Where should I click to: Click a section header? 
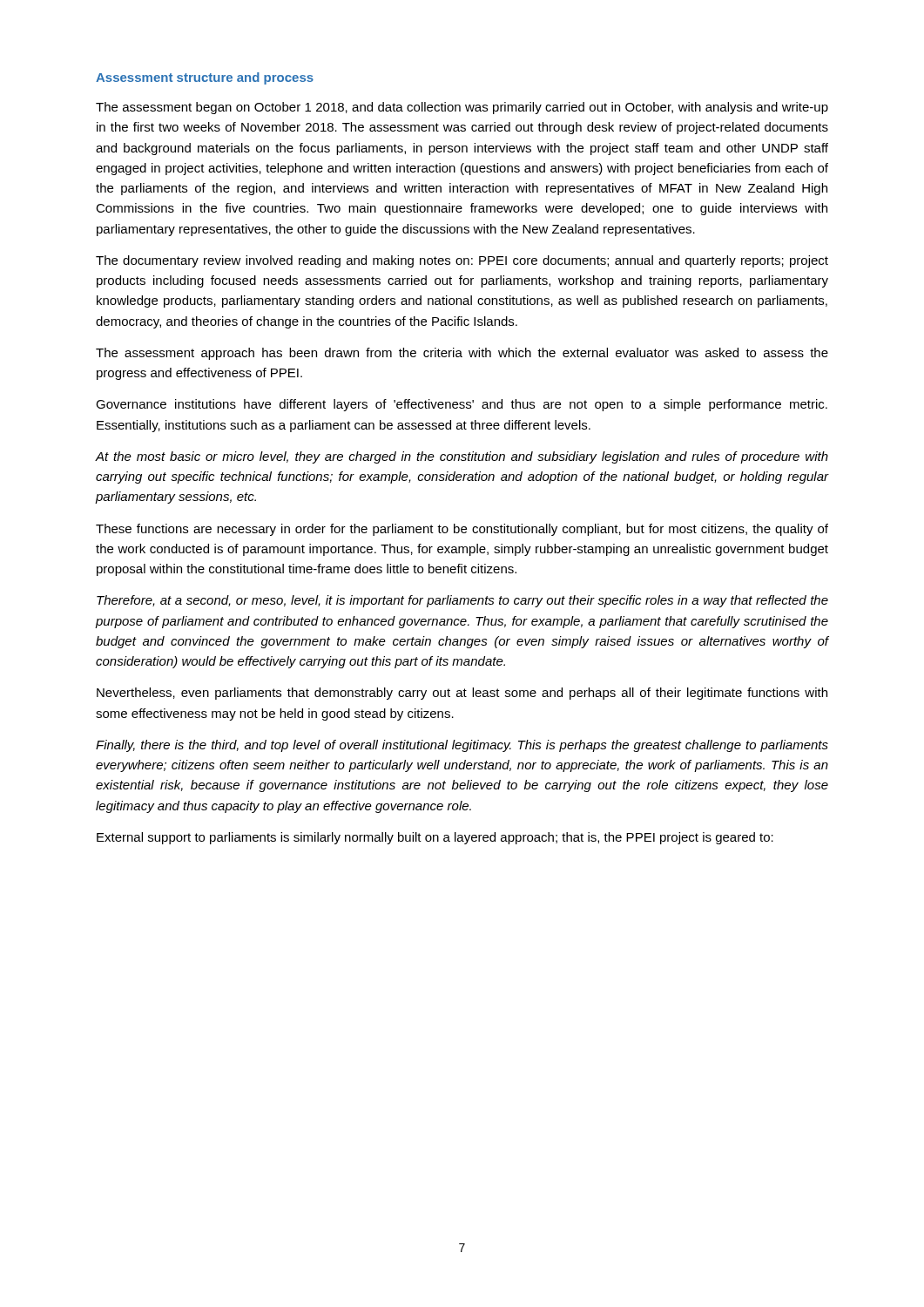point(205,77)
